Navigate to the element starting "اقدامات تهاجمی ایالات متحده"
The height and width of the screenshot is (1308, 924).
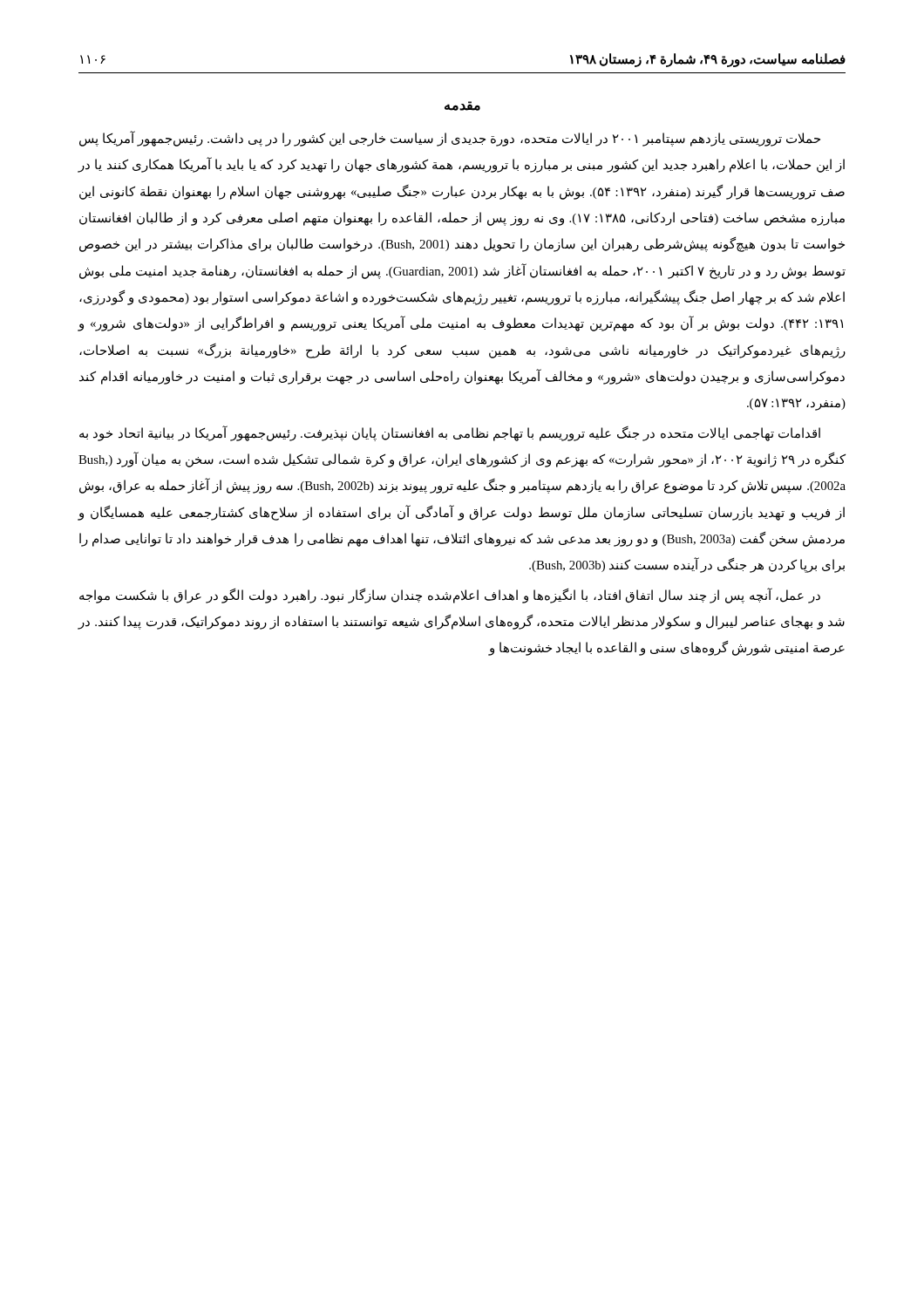tap(462, 499)
